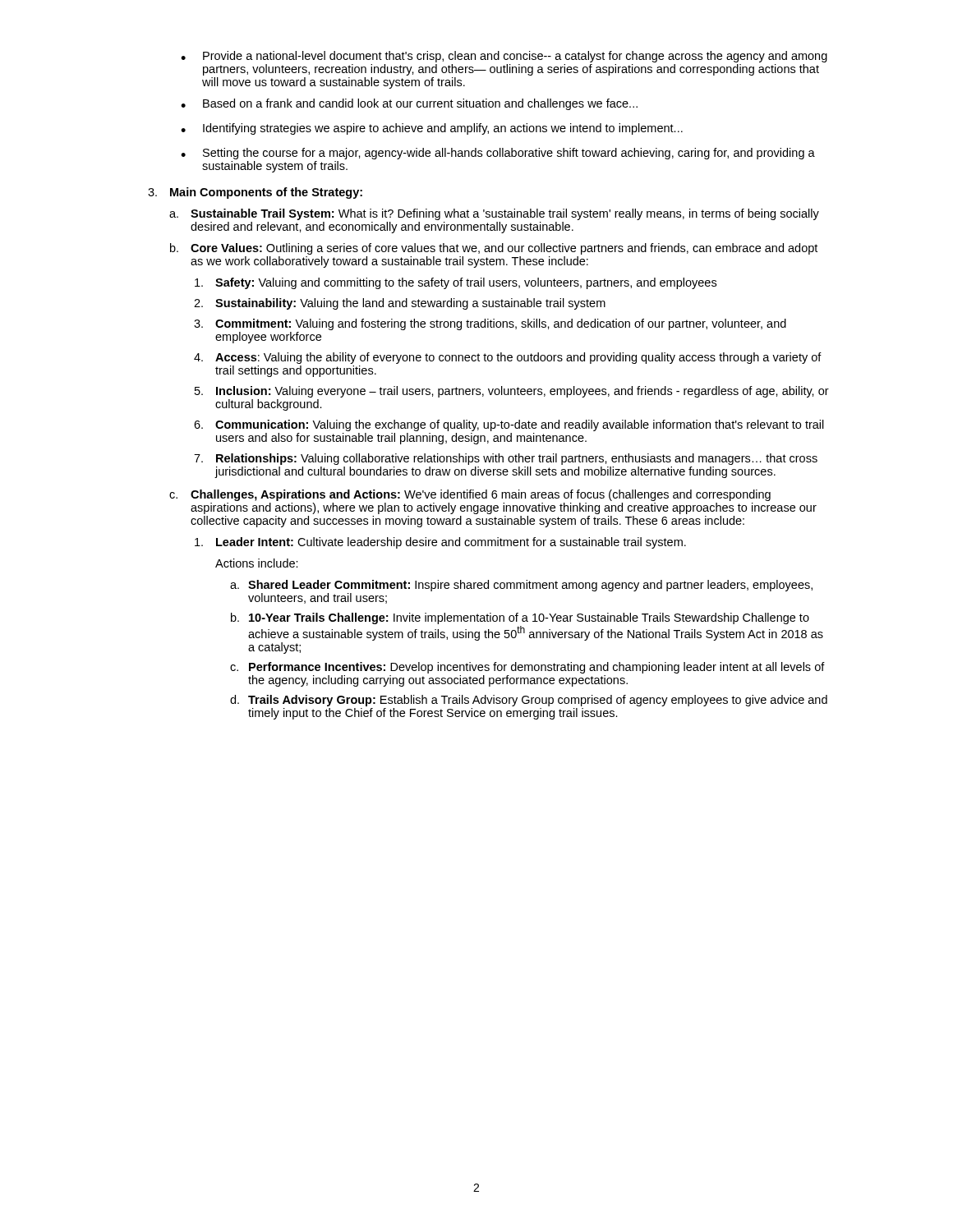Locate the region starting "3. Commitment: Valuing and fostering the"
Screen dimensions: 1232x953
coord(512,330)
